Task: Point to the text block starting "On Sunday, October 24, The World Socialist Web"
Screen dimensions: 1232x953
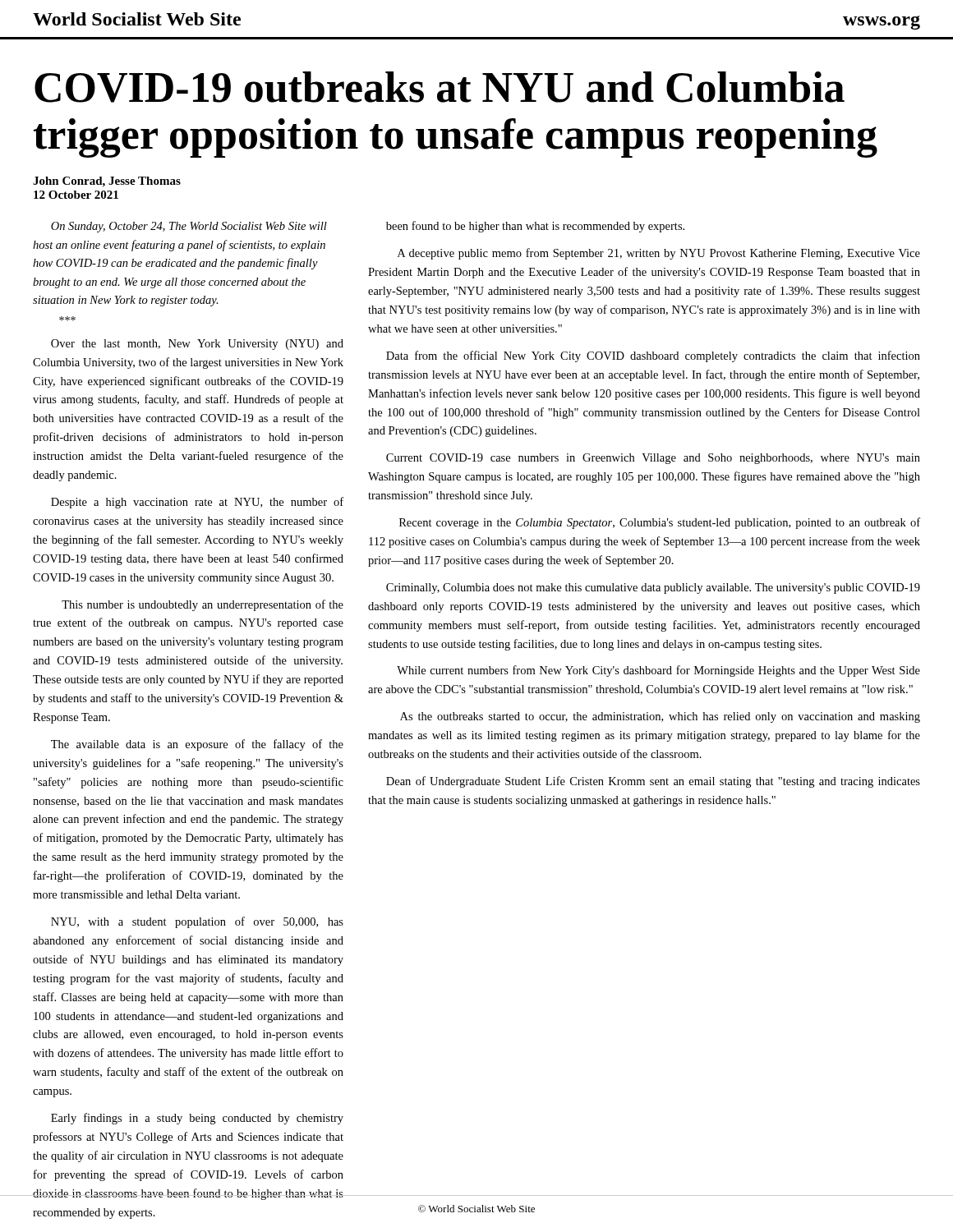Action: click(188, 263)
